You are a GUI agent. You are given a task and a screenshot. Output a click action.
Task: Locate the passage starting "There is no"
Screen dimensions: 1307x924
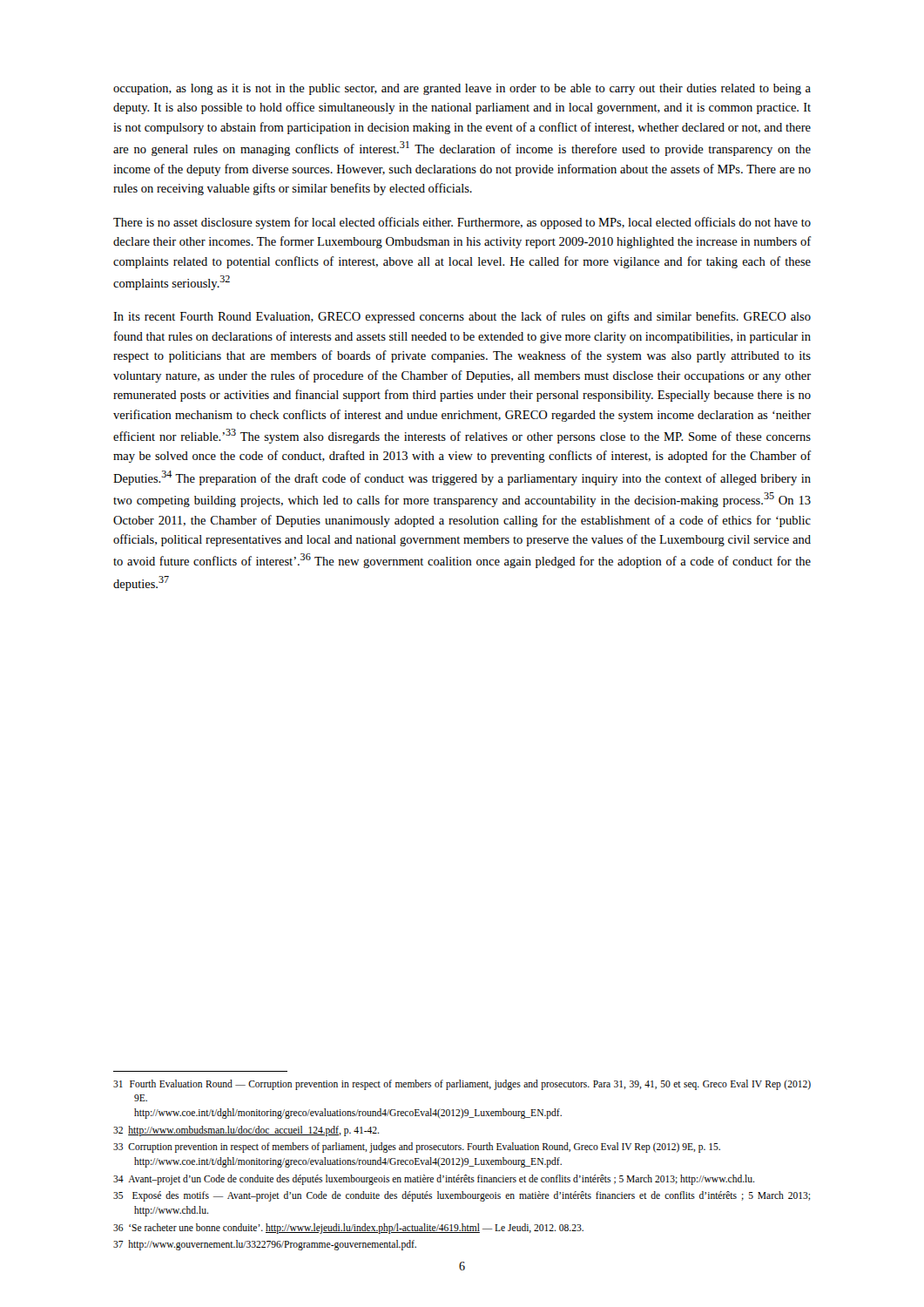click(x=462, y=253)
